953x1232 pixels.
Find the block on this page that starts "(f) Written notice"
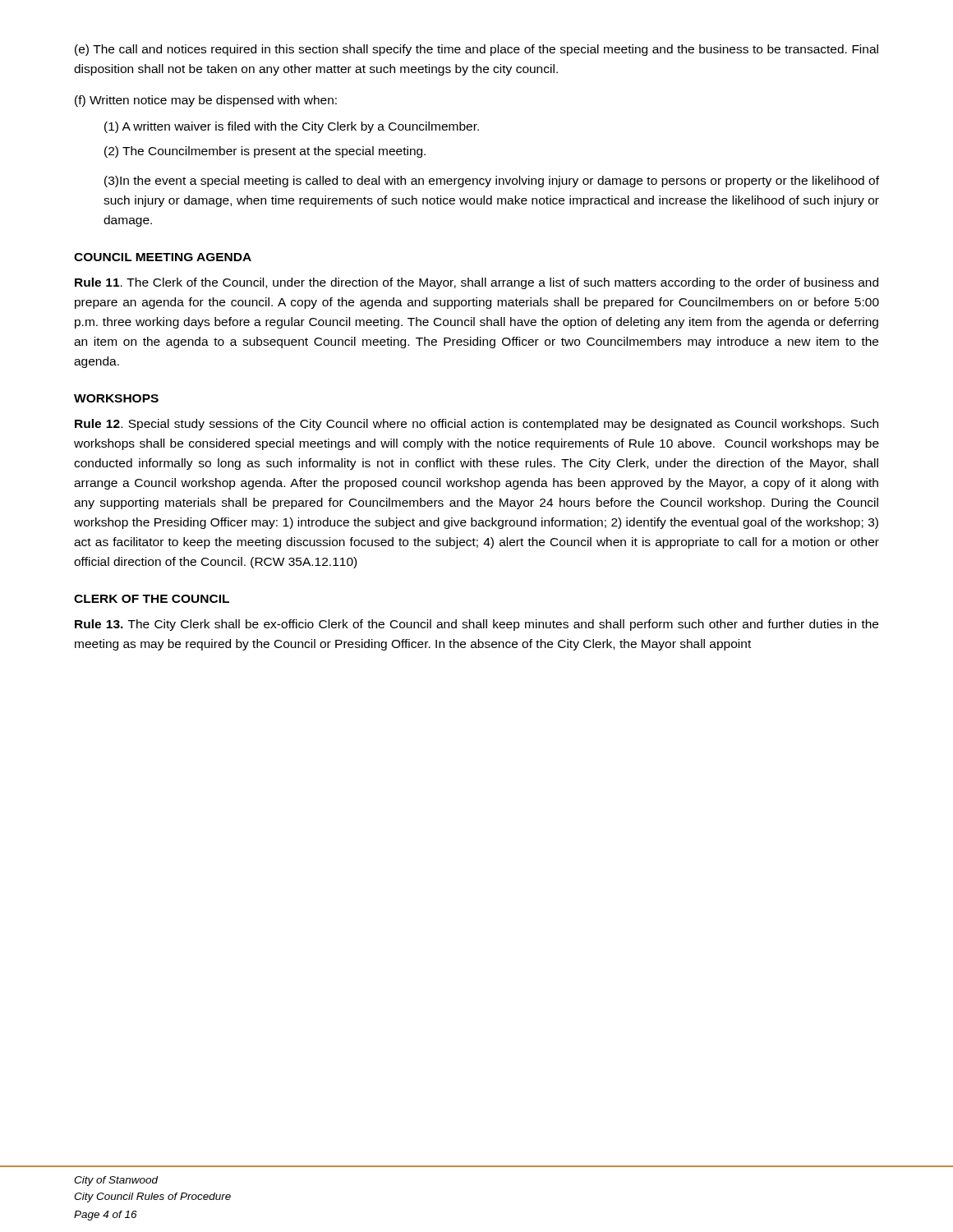tap(206, 100)
